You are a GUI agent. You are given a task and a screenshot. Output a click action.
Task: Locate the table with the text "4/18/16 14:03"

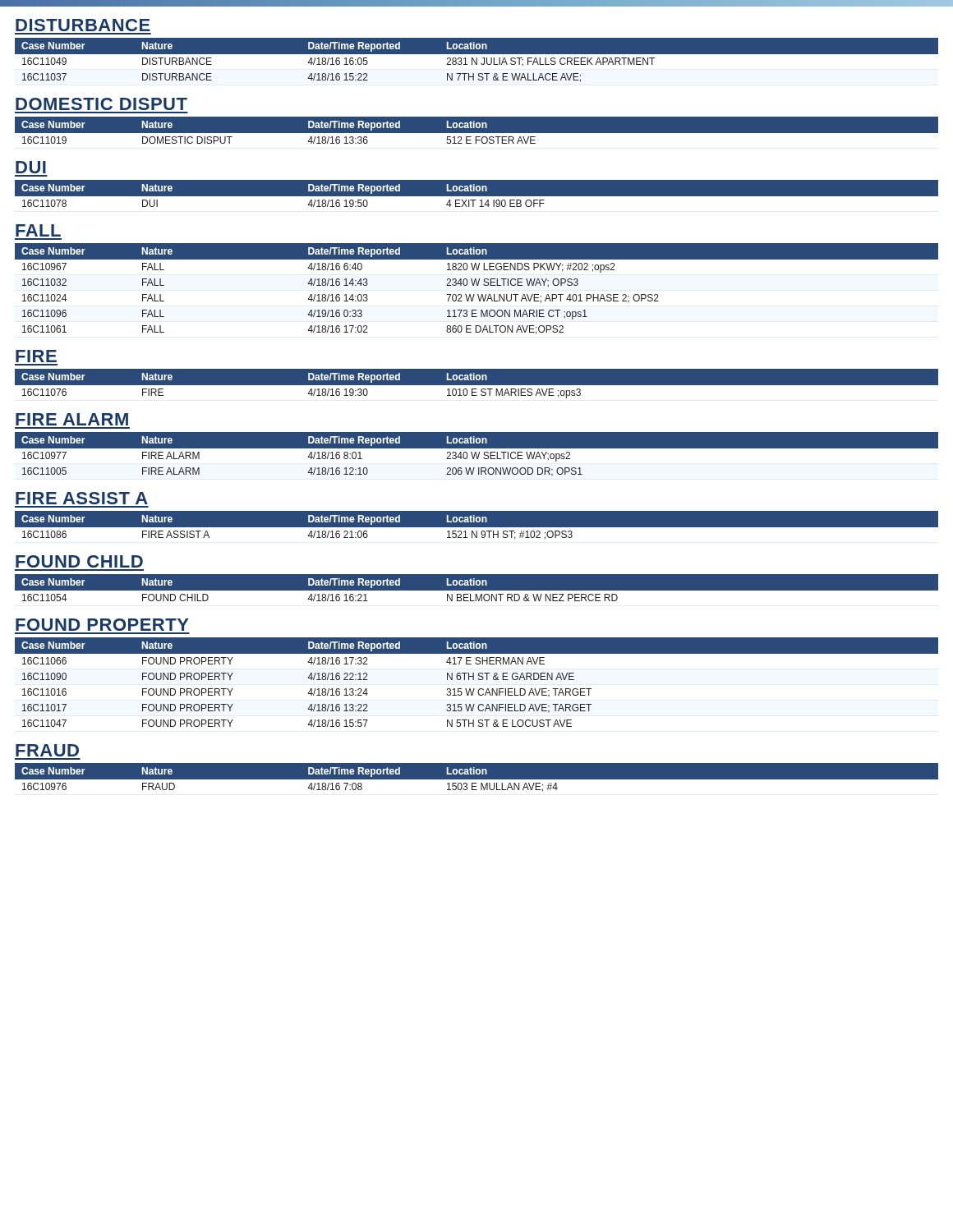tap(476, 290)
